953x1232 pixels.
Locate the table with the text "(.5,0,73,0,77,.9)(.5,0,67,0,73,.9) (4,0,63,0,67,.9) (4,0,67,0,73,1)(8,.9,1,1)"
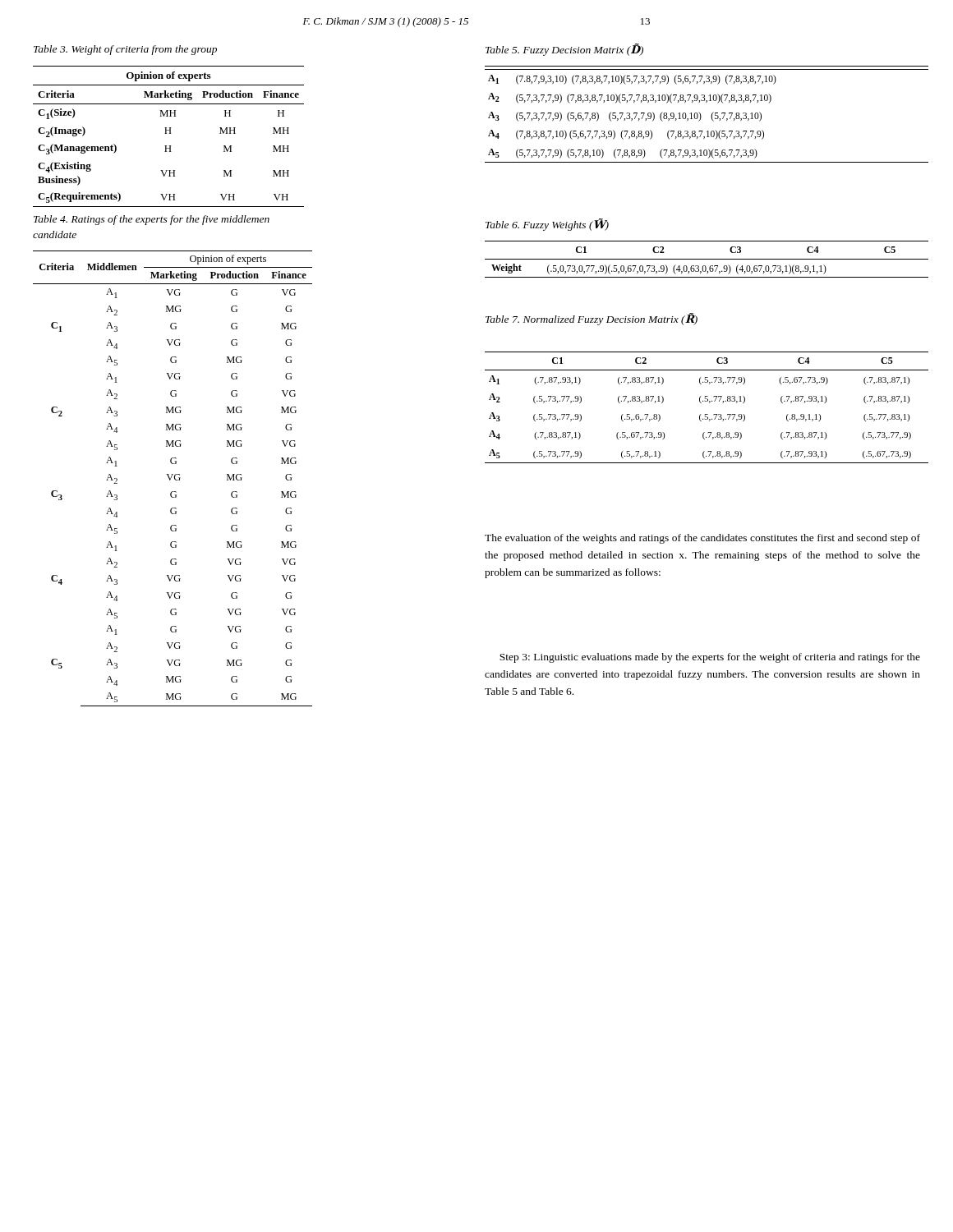(707, 259)
